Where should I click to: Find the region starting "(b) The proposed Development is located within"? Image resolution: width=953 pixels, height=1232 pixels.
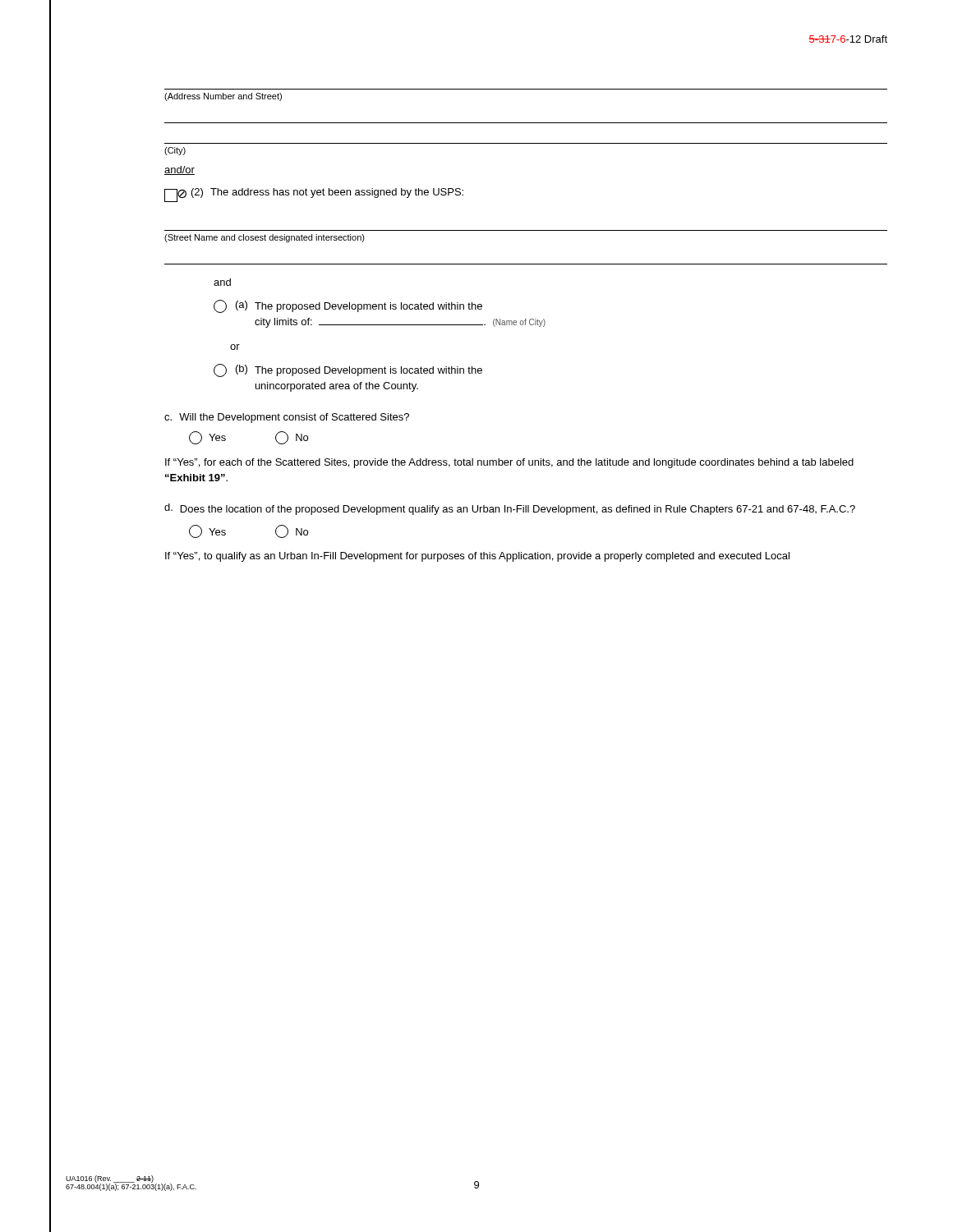pos(348,378)
